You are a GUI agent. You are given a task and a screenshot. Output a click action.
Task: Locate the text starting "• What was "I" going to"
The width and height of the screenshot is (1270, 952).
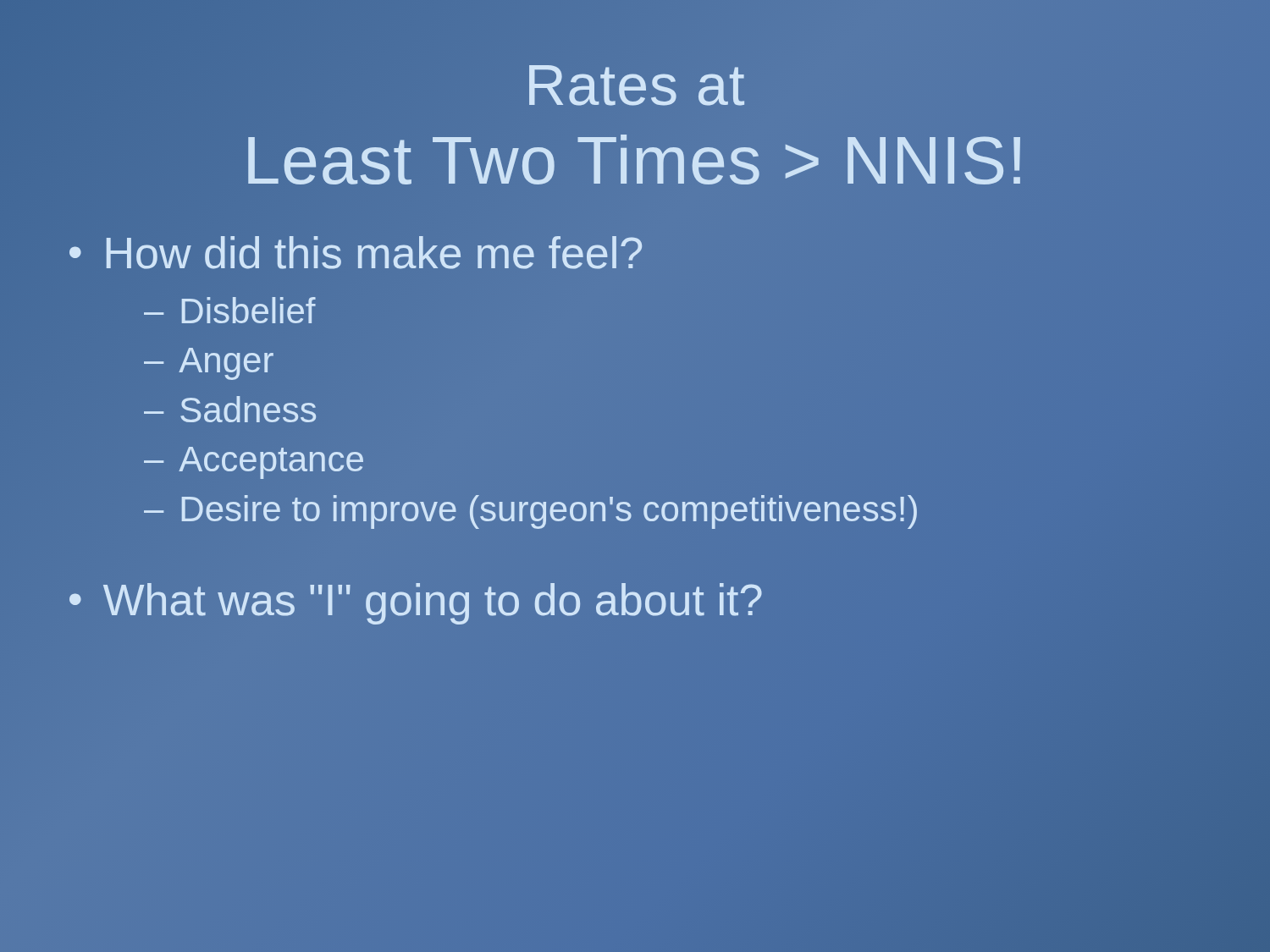(x=415, y=601)
